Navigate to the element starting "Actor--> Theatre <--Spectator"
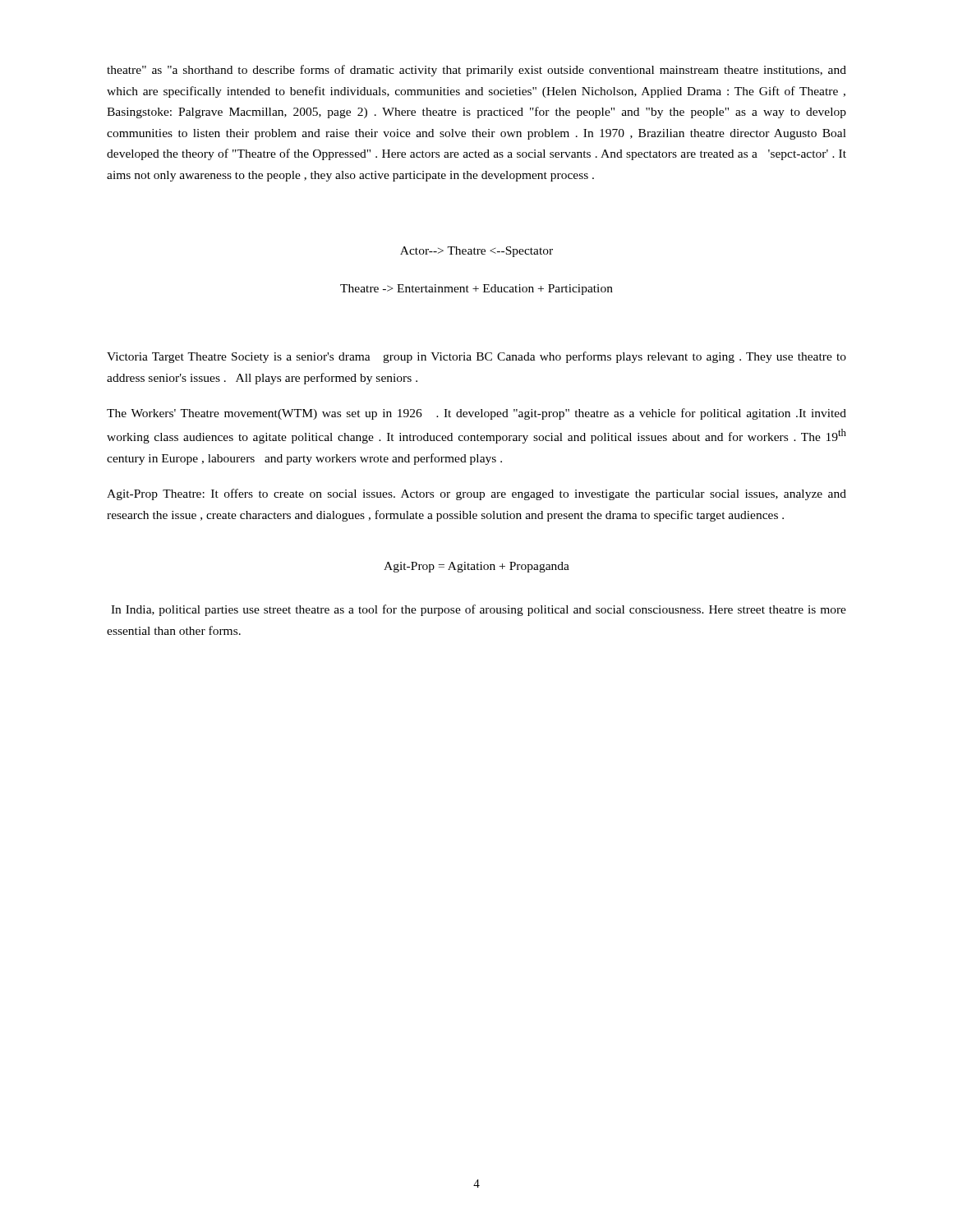The height and width of the screenshot is (1232, 953). 476,250
